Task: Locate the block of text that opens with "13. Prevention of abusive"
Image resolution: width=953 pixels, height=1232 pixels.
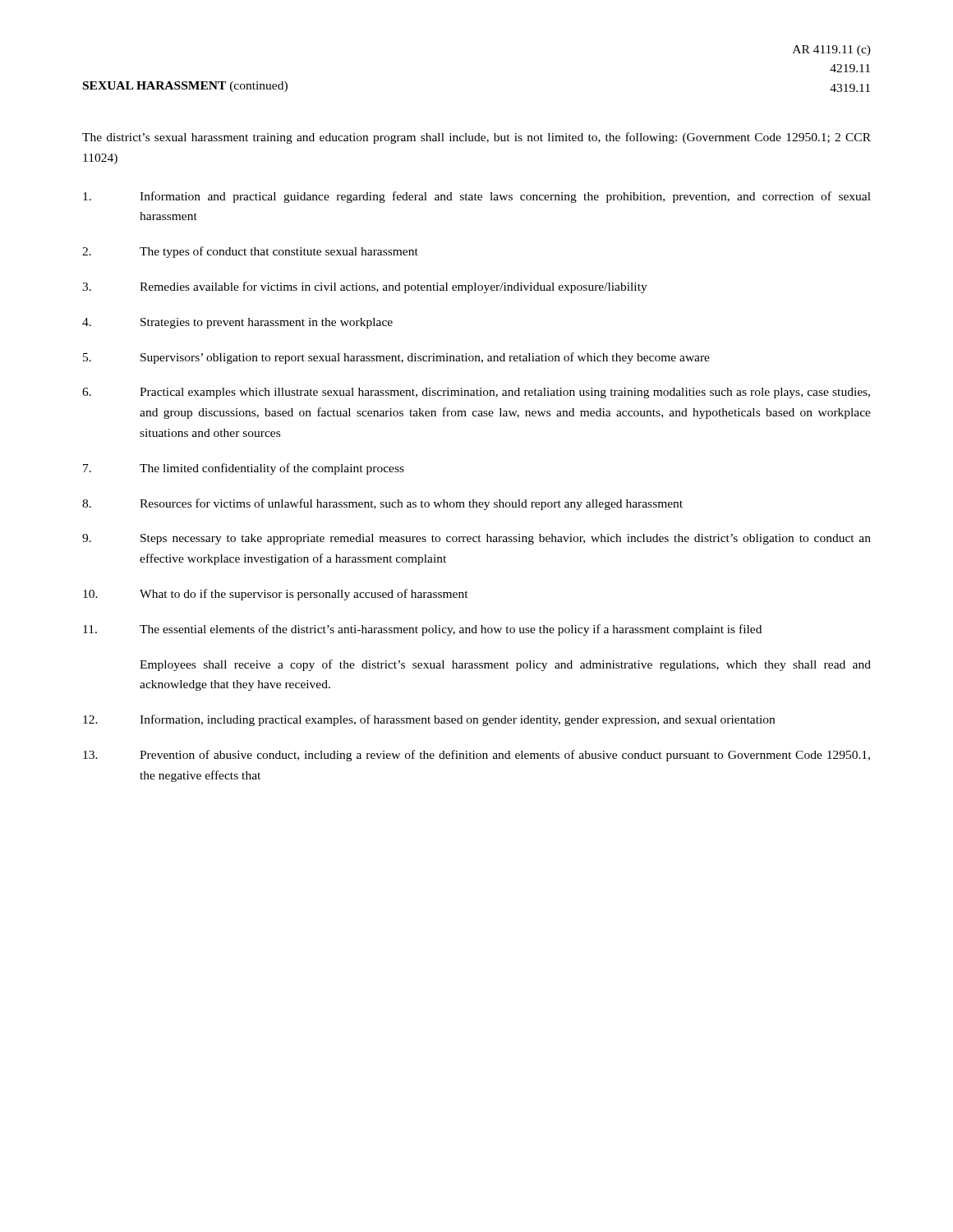Action: [476, 765]
